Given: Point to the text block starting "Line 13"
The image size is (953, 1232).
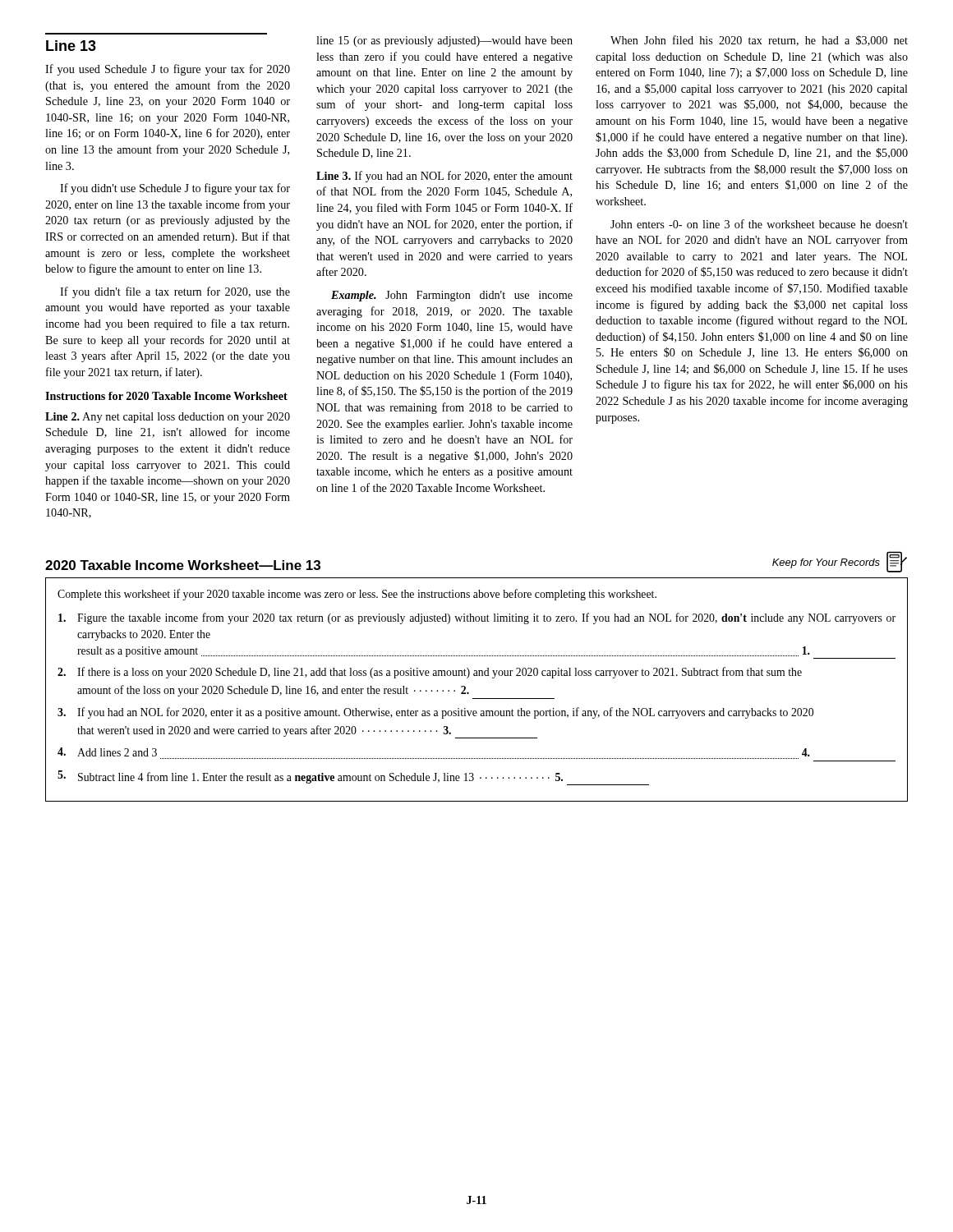Looking at the screenshot, I should pos(71,46).
